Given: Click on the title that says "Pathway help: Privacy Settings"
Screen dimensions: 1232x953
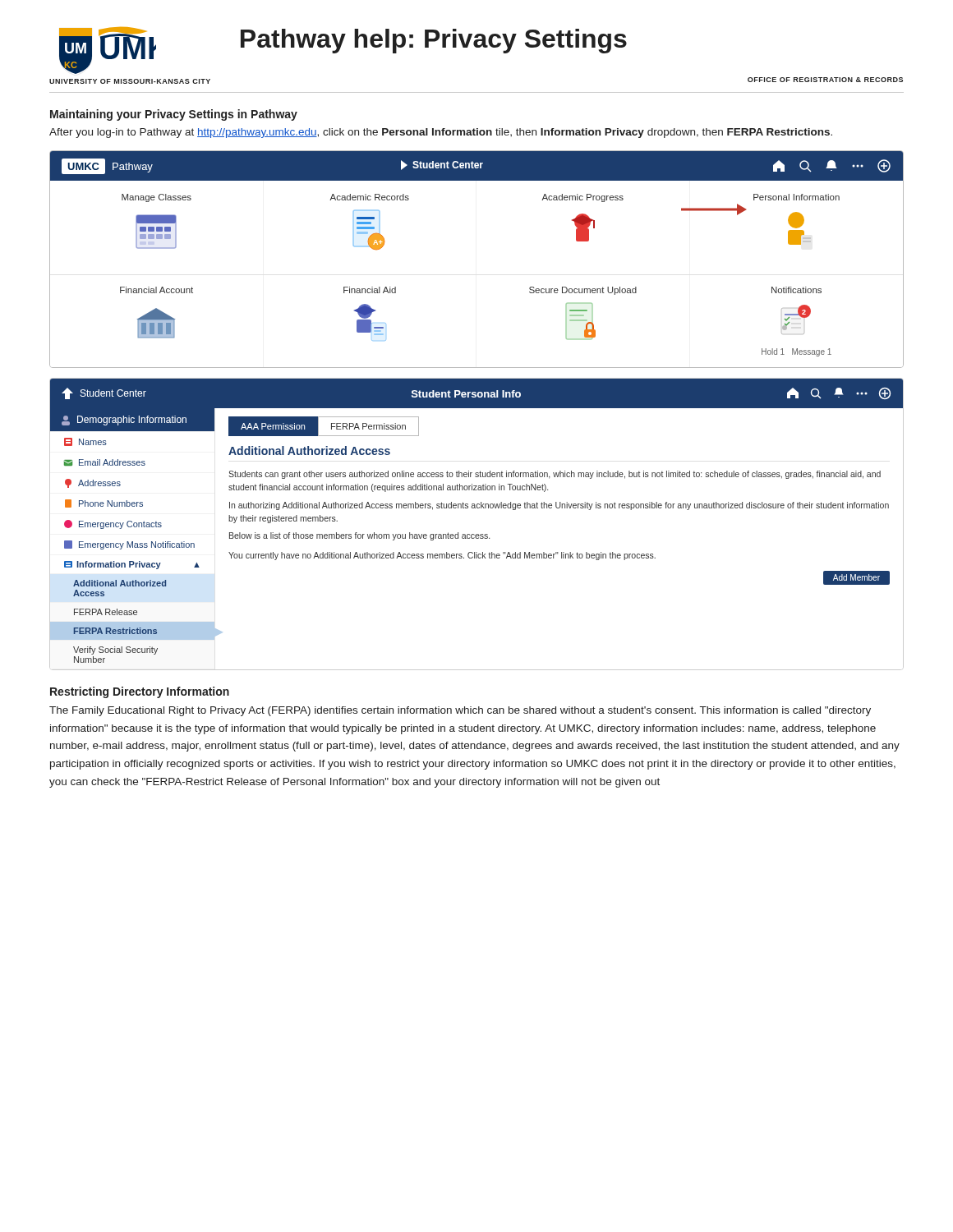Looking at the screenshot, I should tap(493, 39).
